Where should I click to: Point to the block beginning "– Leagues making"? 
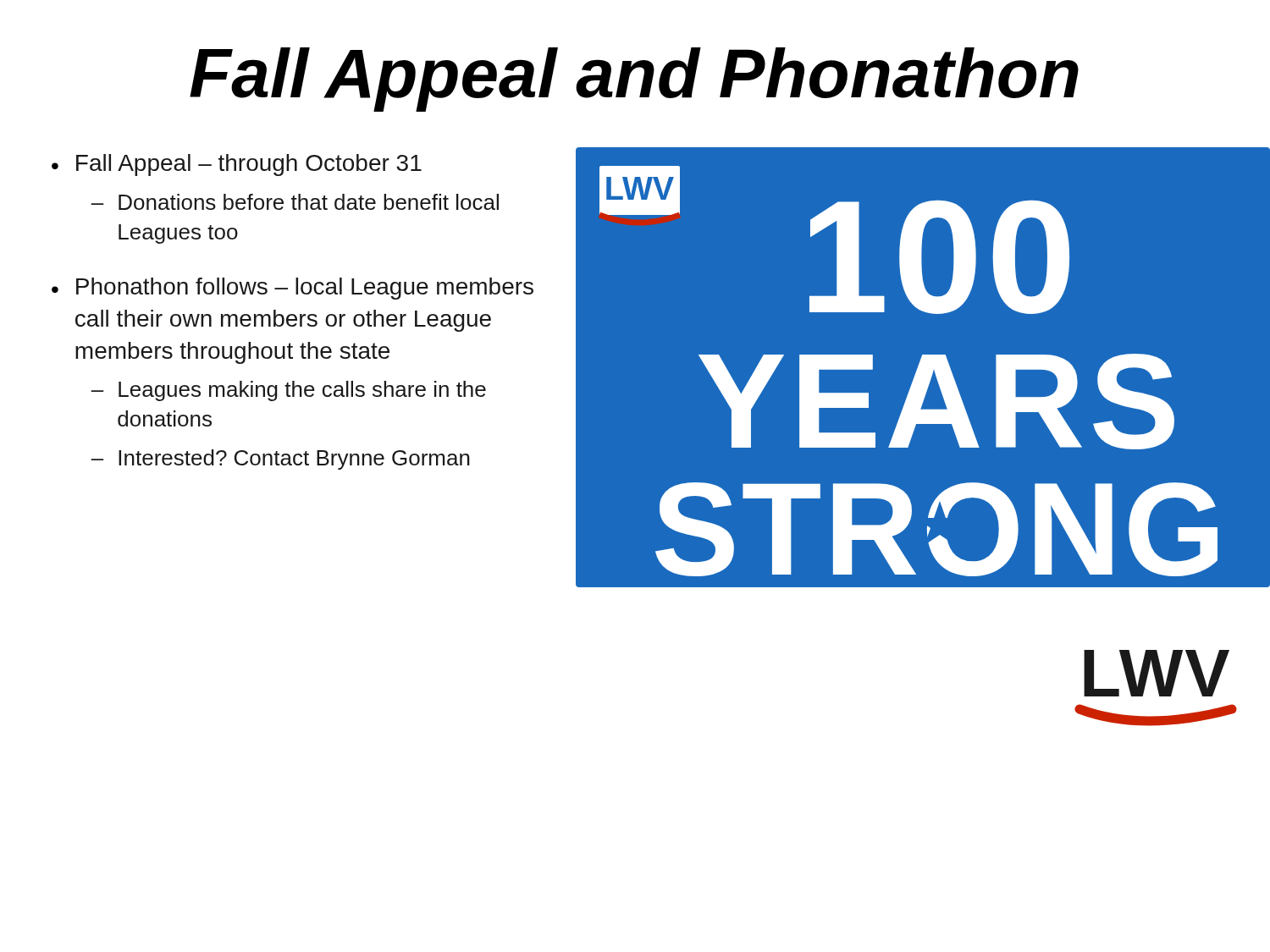pyautogui.click(x=325, y=405)
